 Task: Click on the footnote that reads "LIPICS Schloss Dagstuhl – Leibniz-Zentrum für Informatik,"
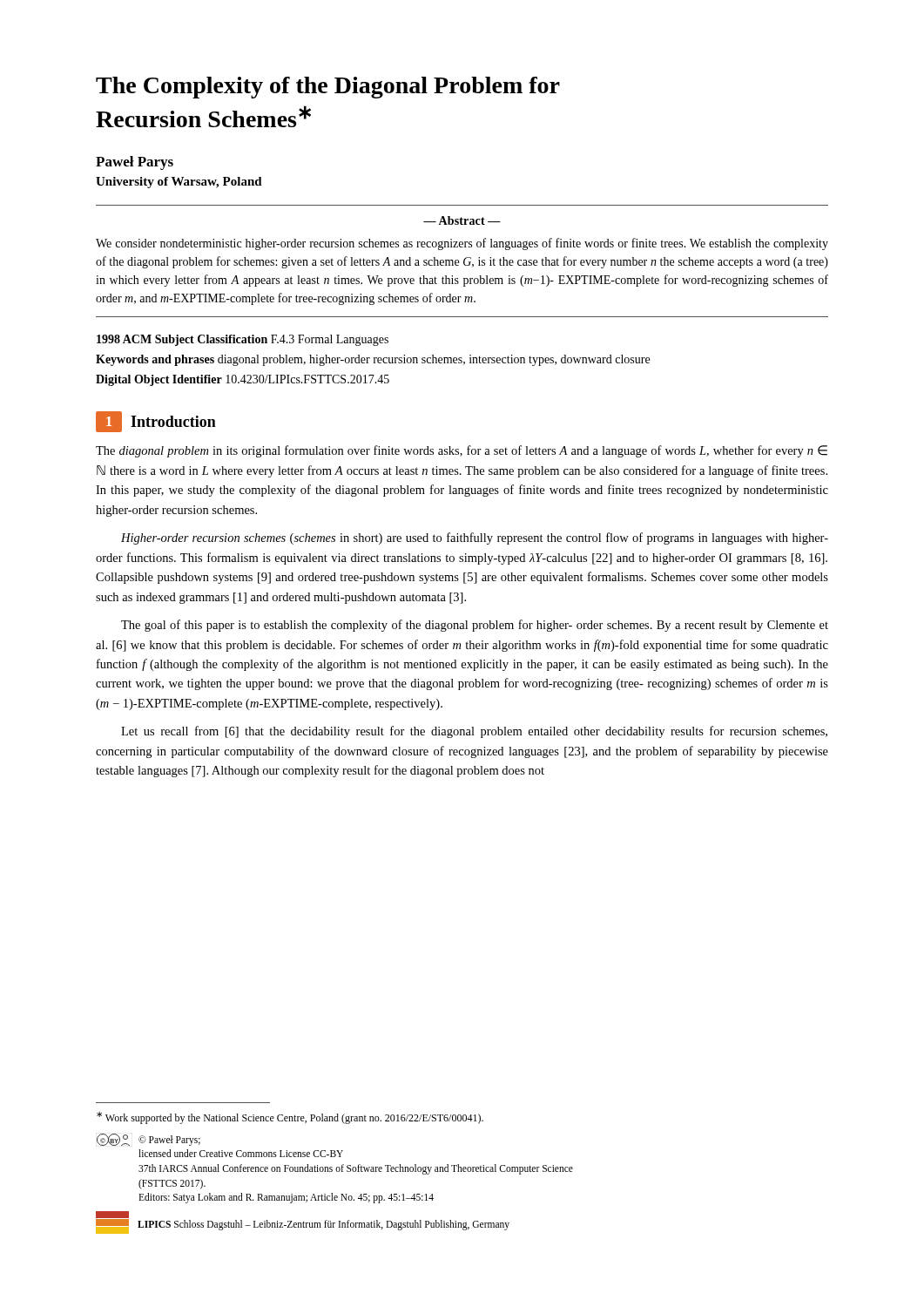click(x=324, y=1224)
